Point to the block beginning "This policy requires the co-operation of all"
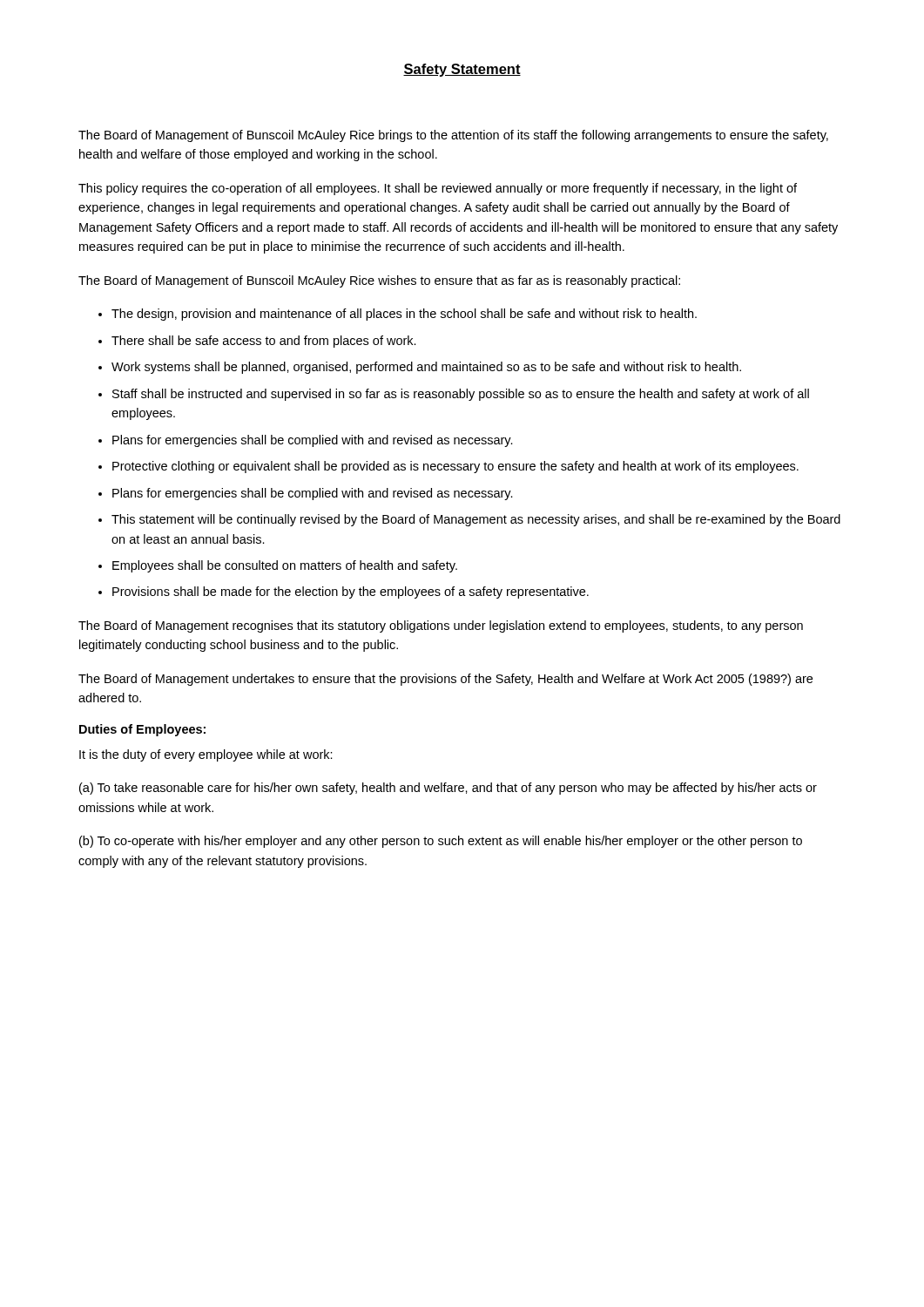Image resolution: width=924 pixels, height=1307 pixels. pos(458,217)
